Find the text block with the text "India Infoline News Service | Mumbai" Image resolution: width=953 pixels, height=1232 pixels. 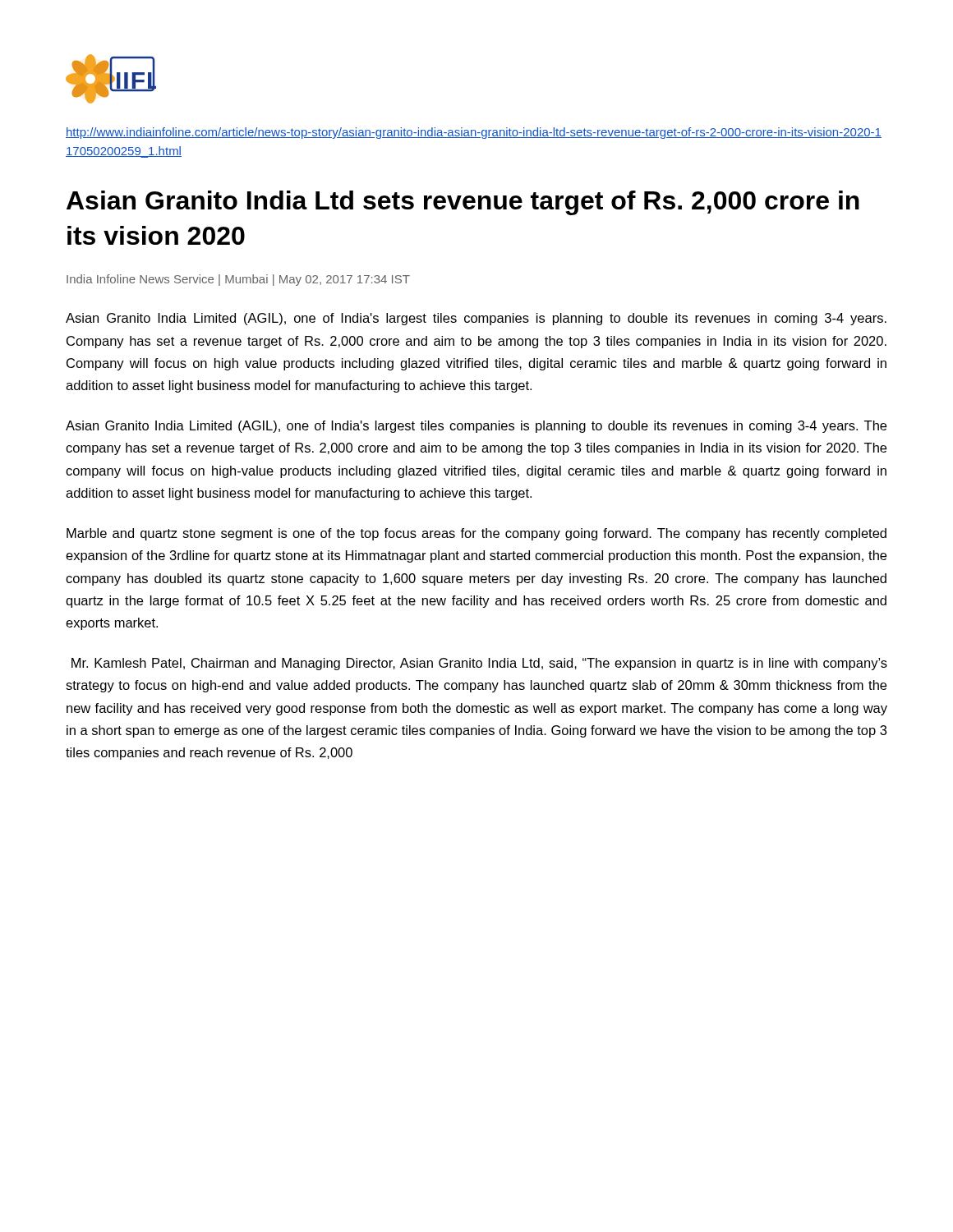(238, 279)
